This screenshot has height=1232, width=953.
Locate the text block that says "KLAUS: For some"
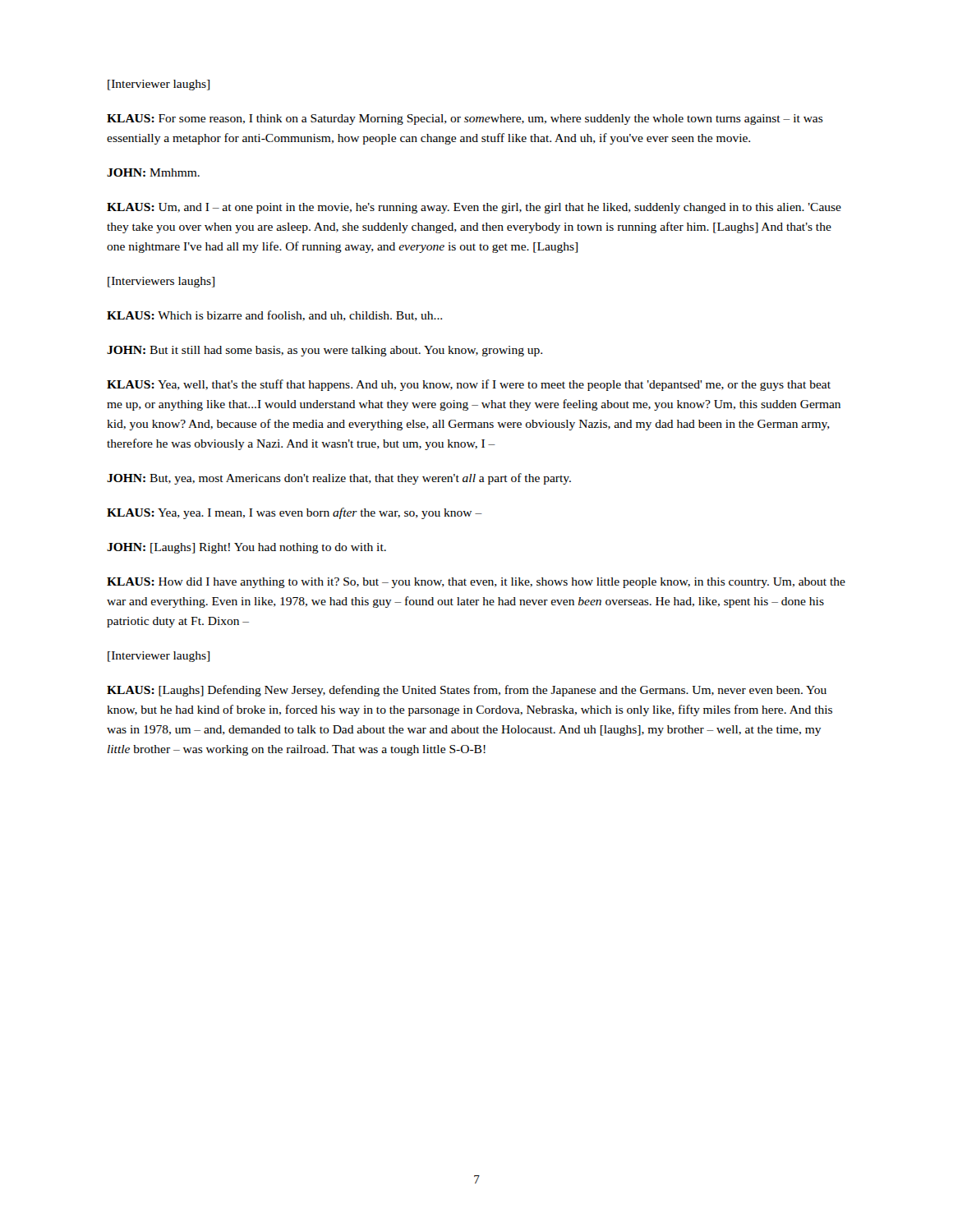pos(465,128)
